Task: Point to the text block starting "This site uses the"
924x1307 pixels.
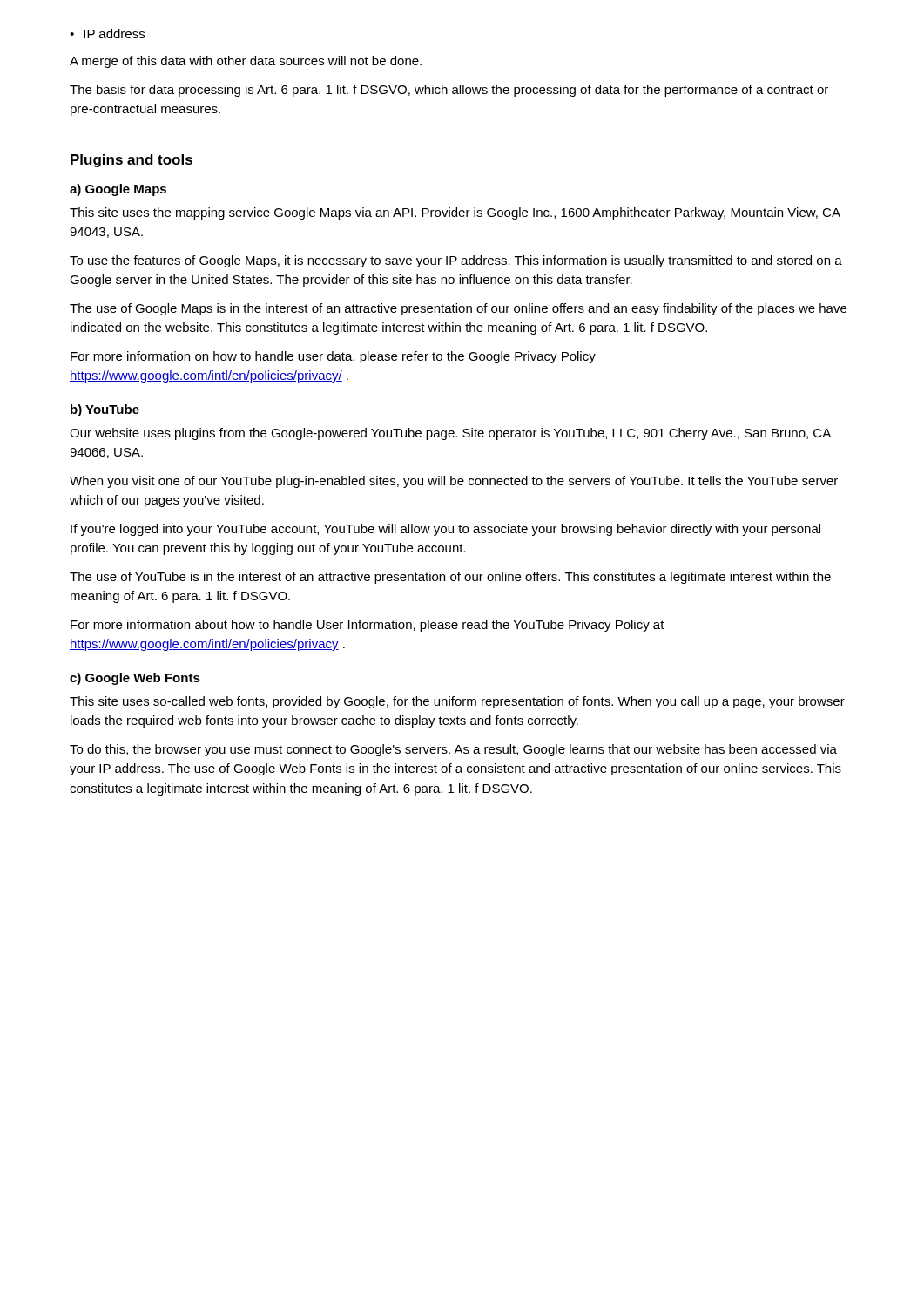Action: (462, 222)
